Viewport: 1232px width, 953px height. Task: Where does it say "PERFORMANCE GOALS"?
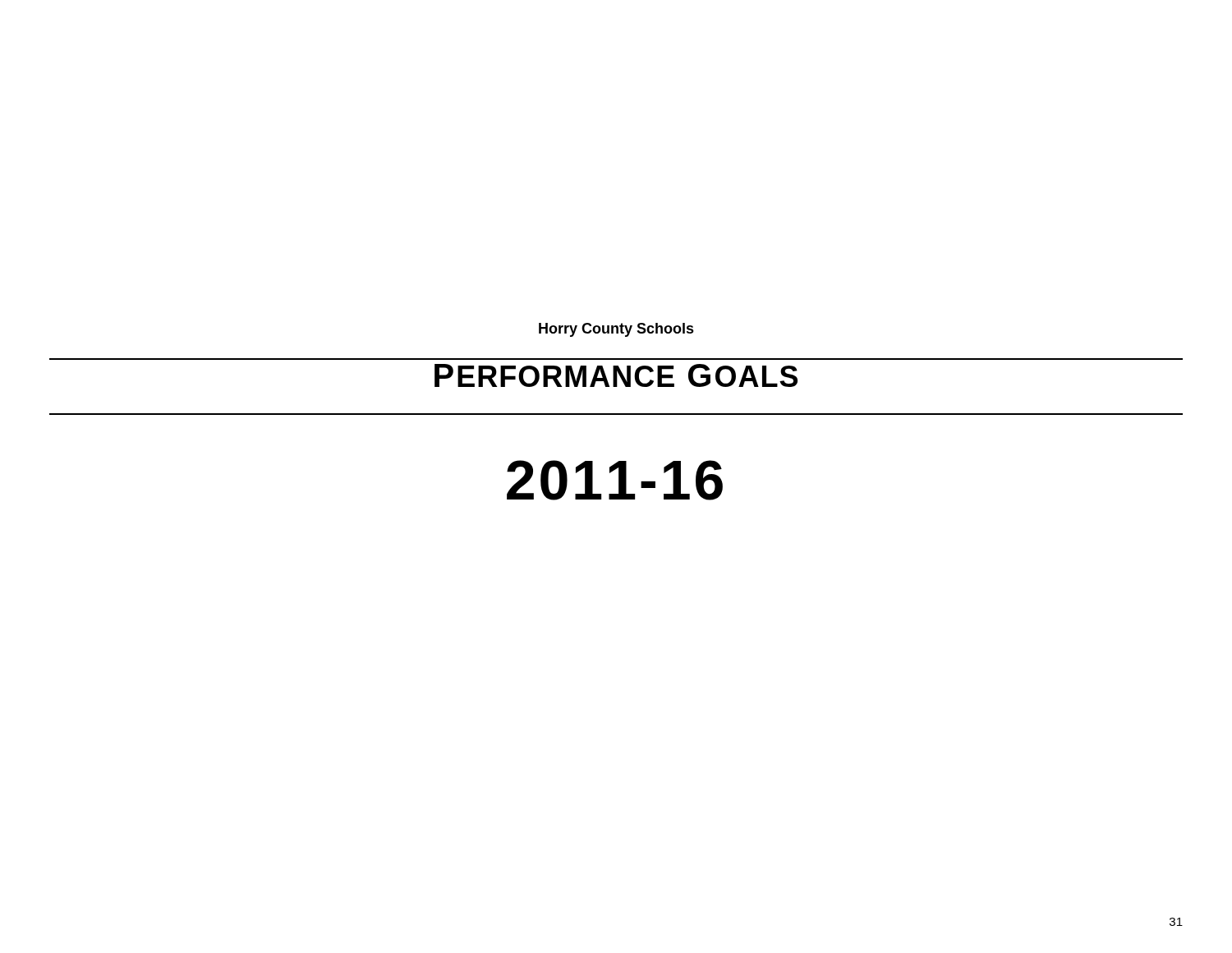616,375
